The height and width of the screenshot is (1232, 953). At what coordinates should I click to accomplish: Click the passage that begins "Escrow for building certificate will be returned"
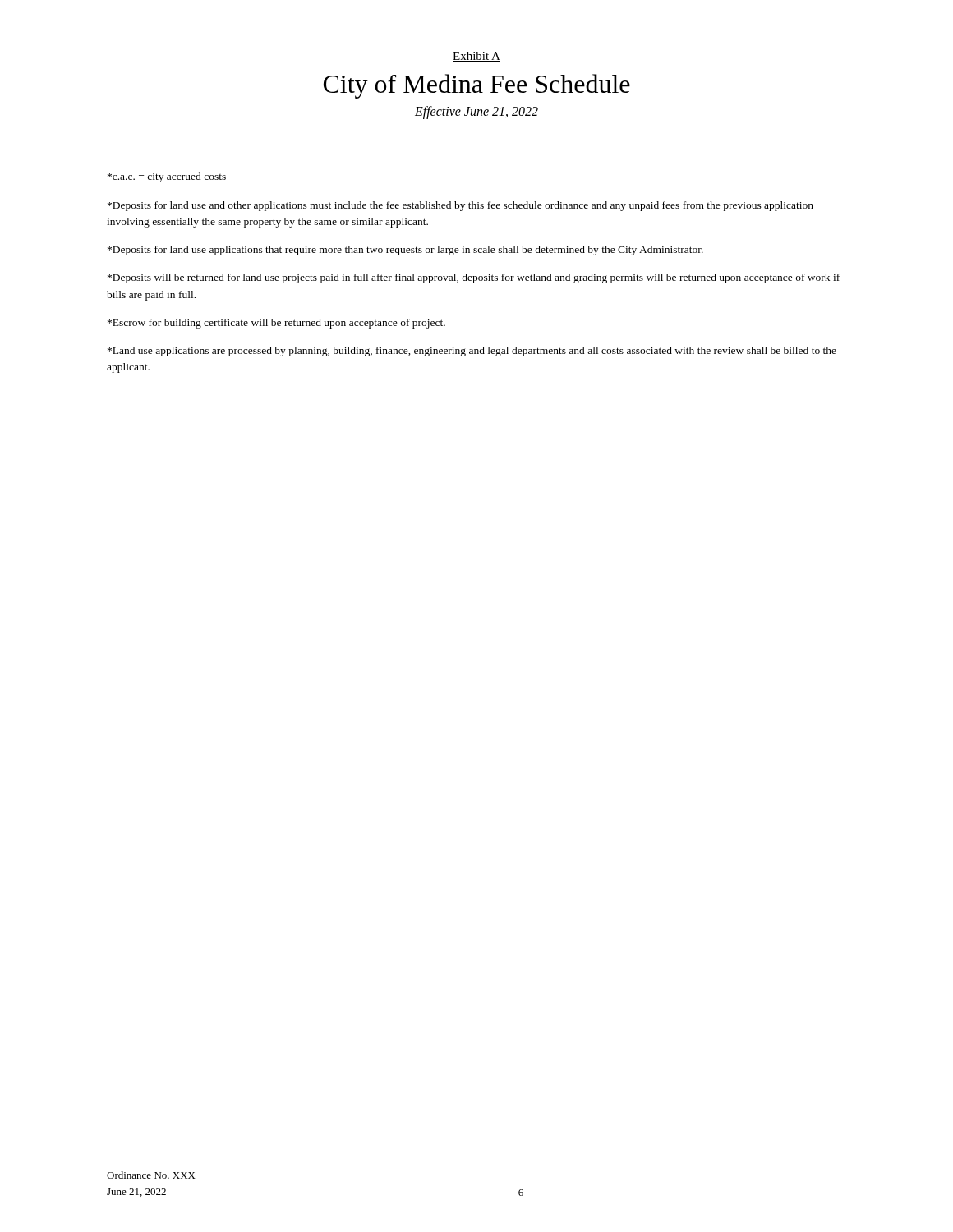[x=276, y=322]
